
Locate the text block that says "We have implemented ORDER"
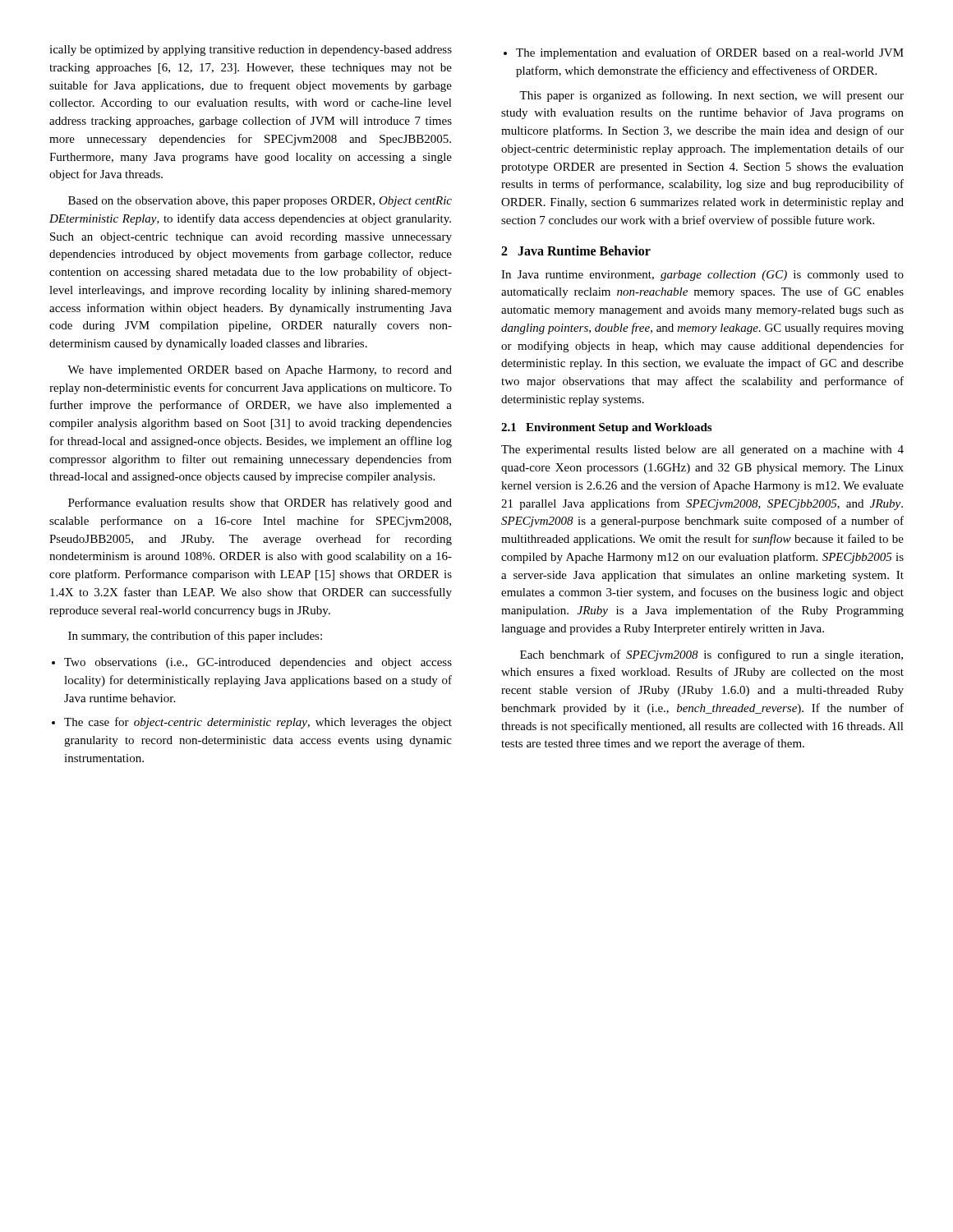pos(251,424)
